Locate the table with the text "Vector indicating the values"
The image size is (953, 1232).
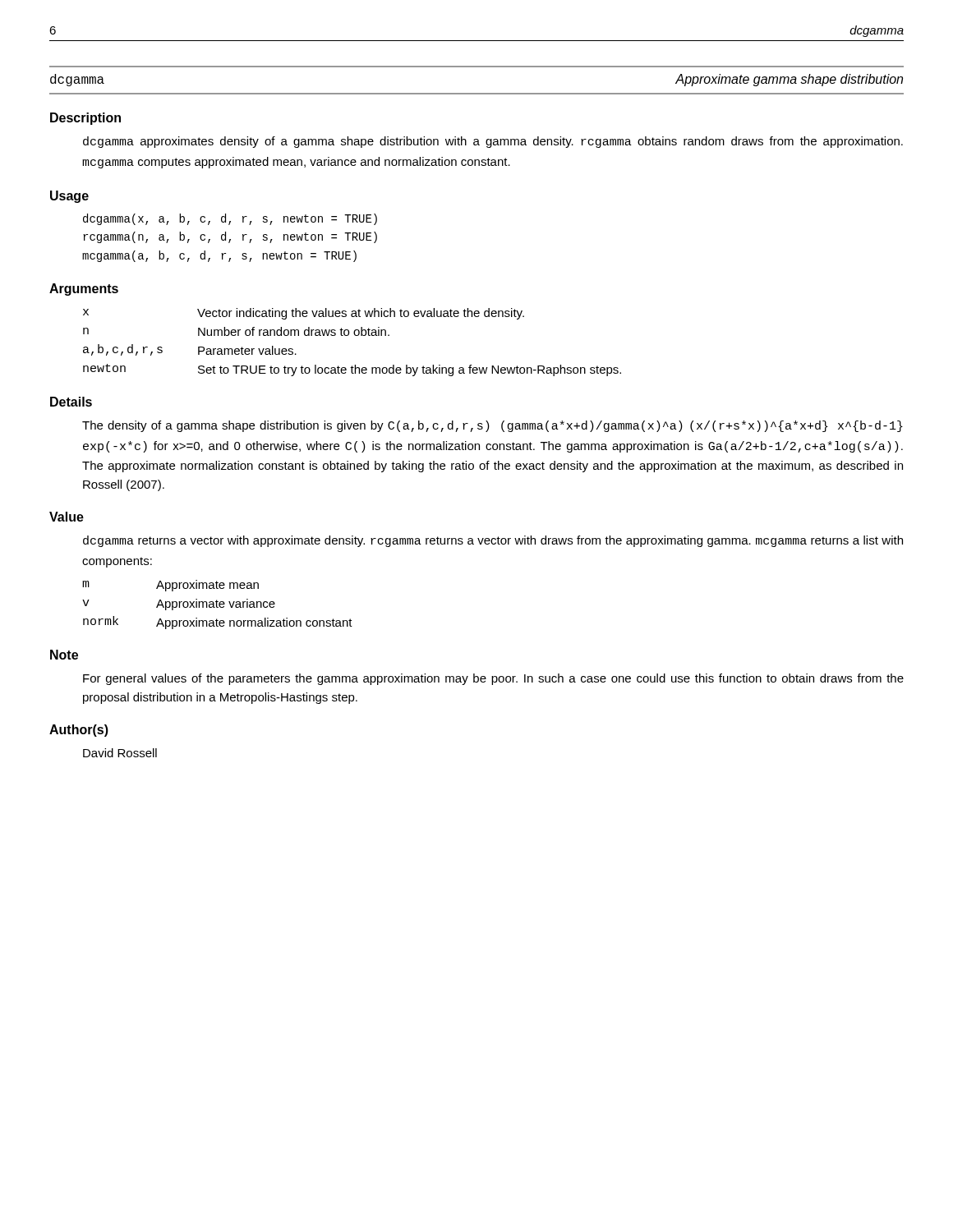[476, 341]
